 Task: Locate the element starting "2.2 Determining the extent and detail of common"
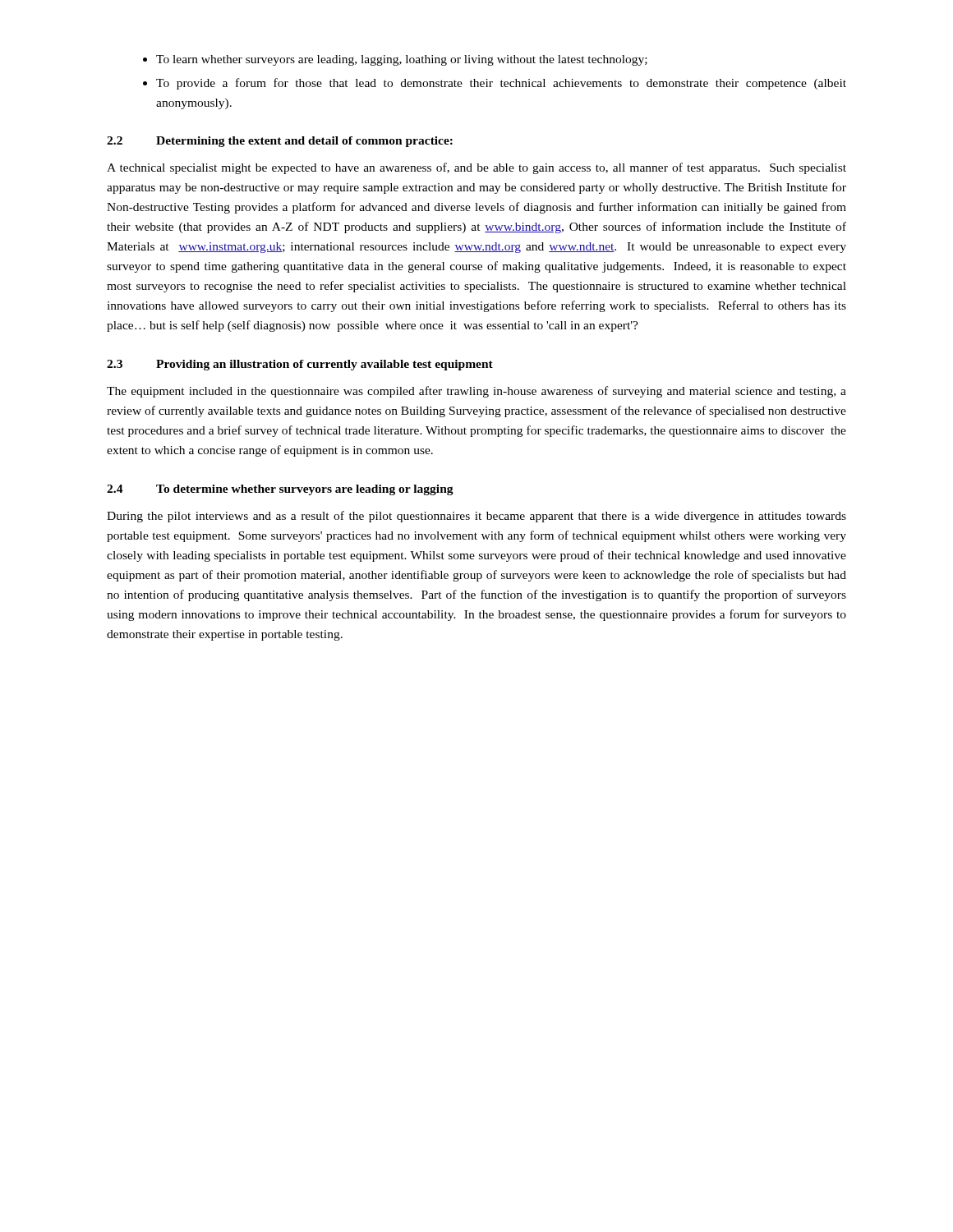click(x=280, y=140)
